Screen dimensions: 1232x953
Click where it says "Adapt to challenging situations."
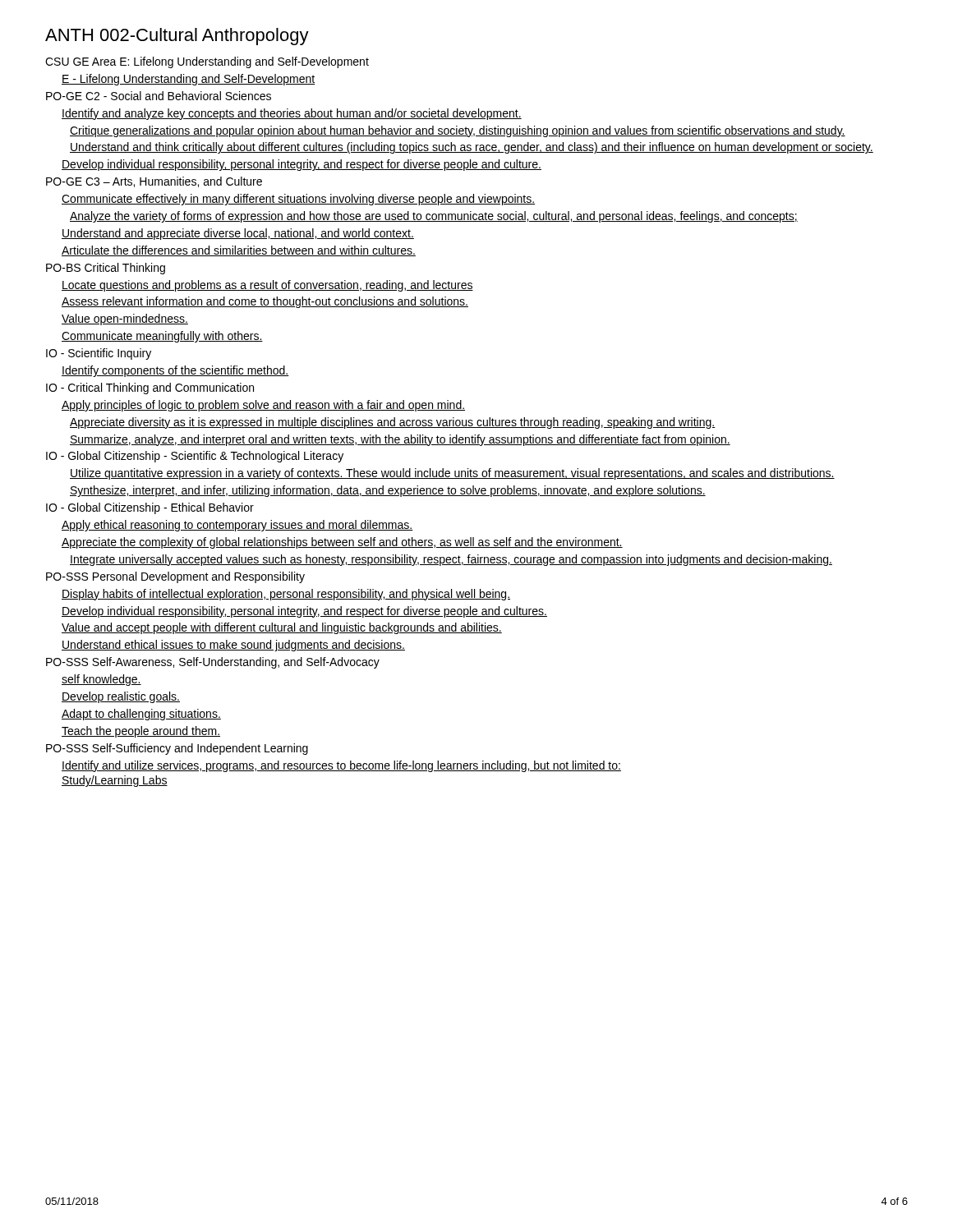click(141, 714)
